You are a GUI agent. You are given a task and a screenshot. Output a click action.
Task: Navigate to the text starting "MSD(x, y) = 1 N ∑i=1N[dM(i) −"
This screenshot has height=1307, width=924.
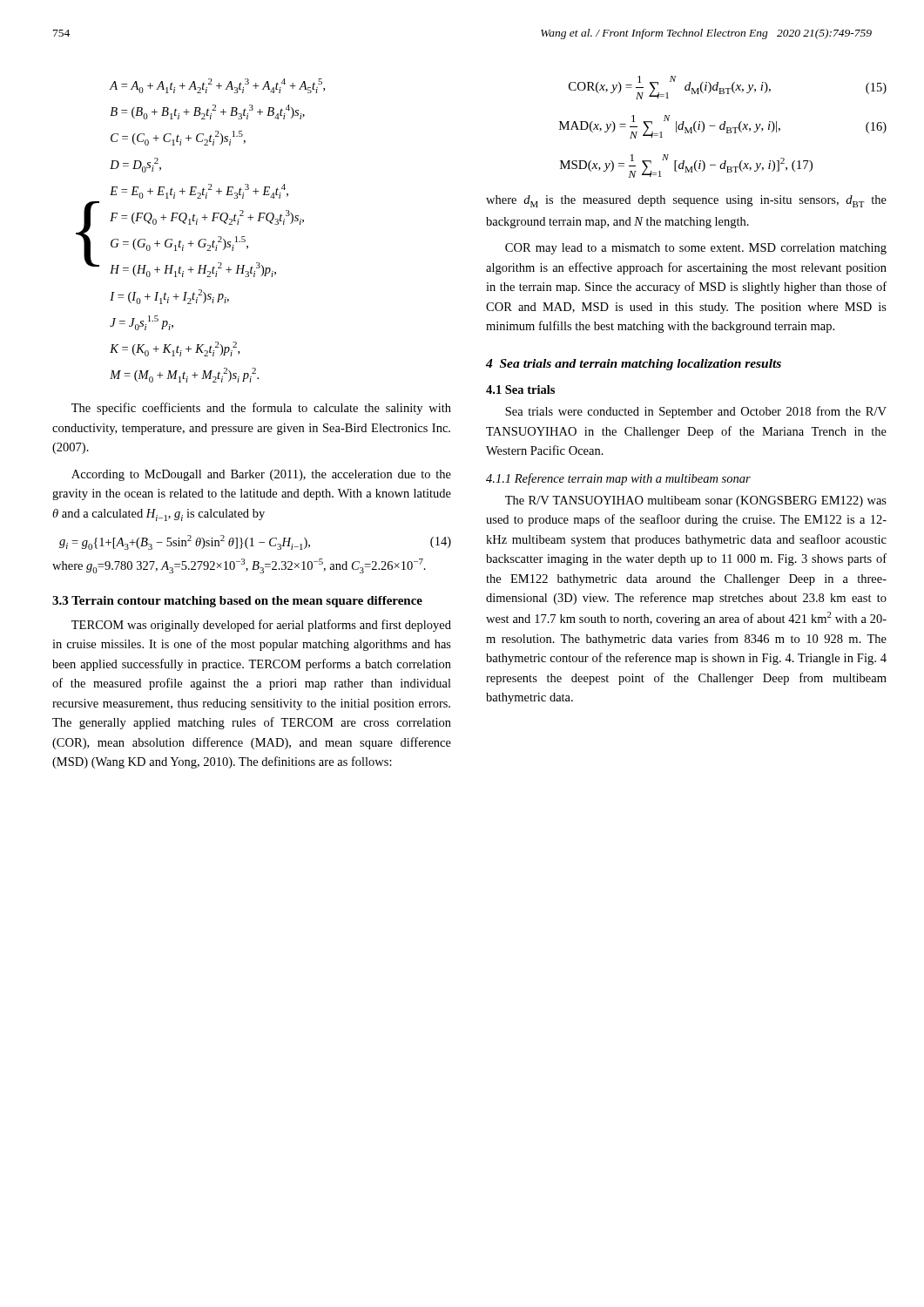click(x=686, y=166)
